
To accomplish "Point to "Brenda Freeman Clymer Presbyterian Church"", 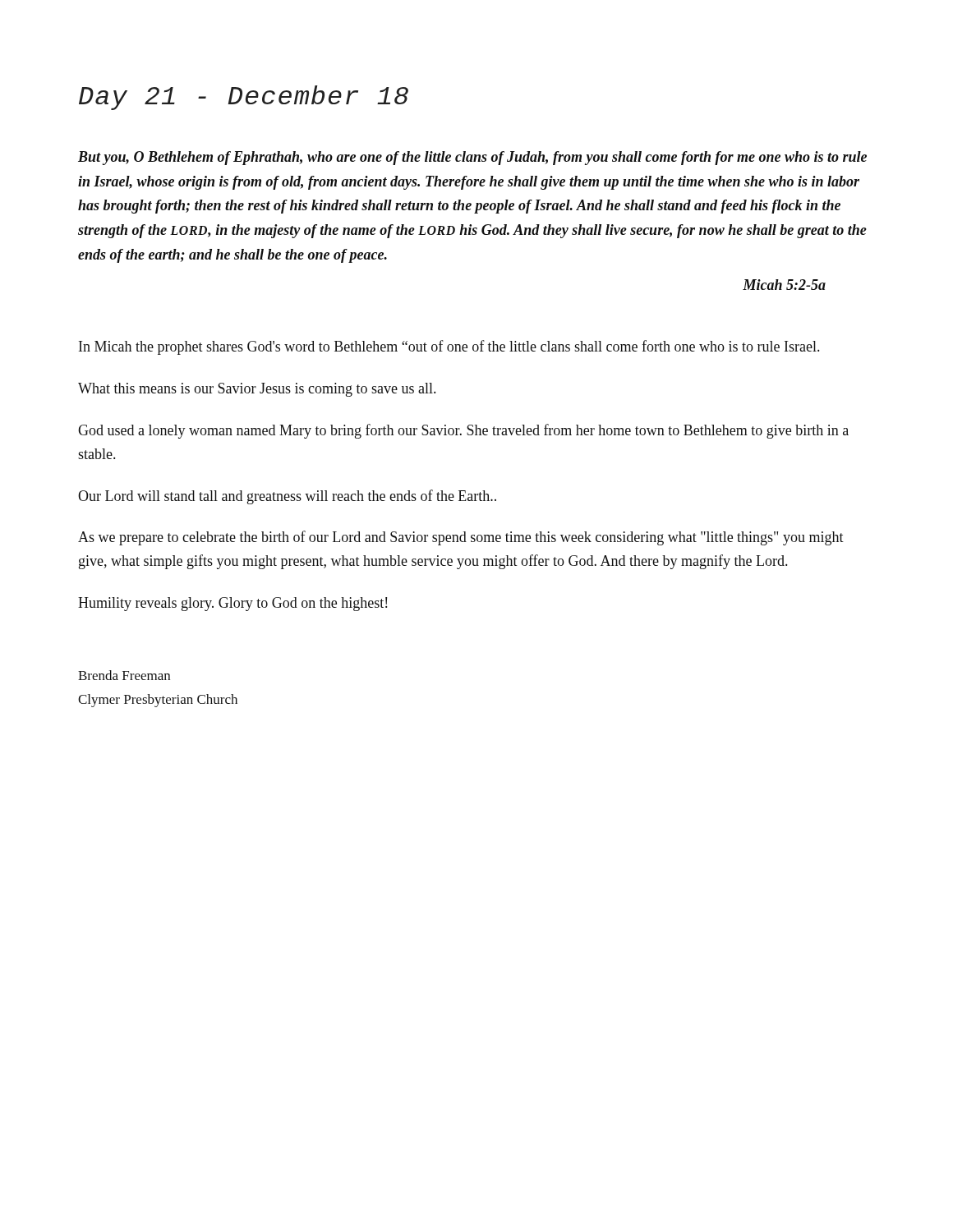I will (158, 687).
